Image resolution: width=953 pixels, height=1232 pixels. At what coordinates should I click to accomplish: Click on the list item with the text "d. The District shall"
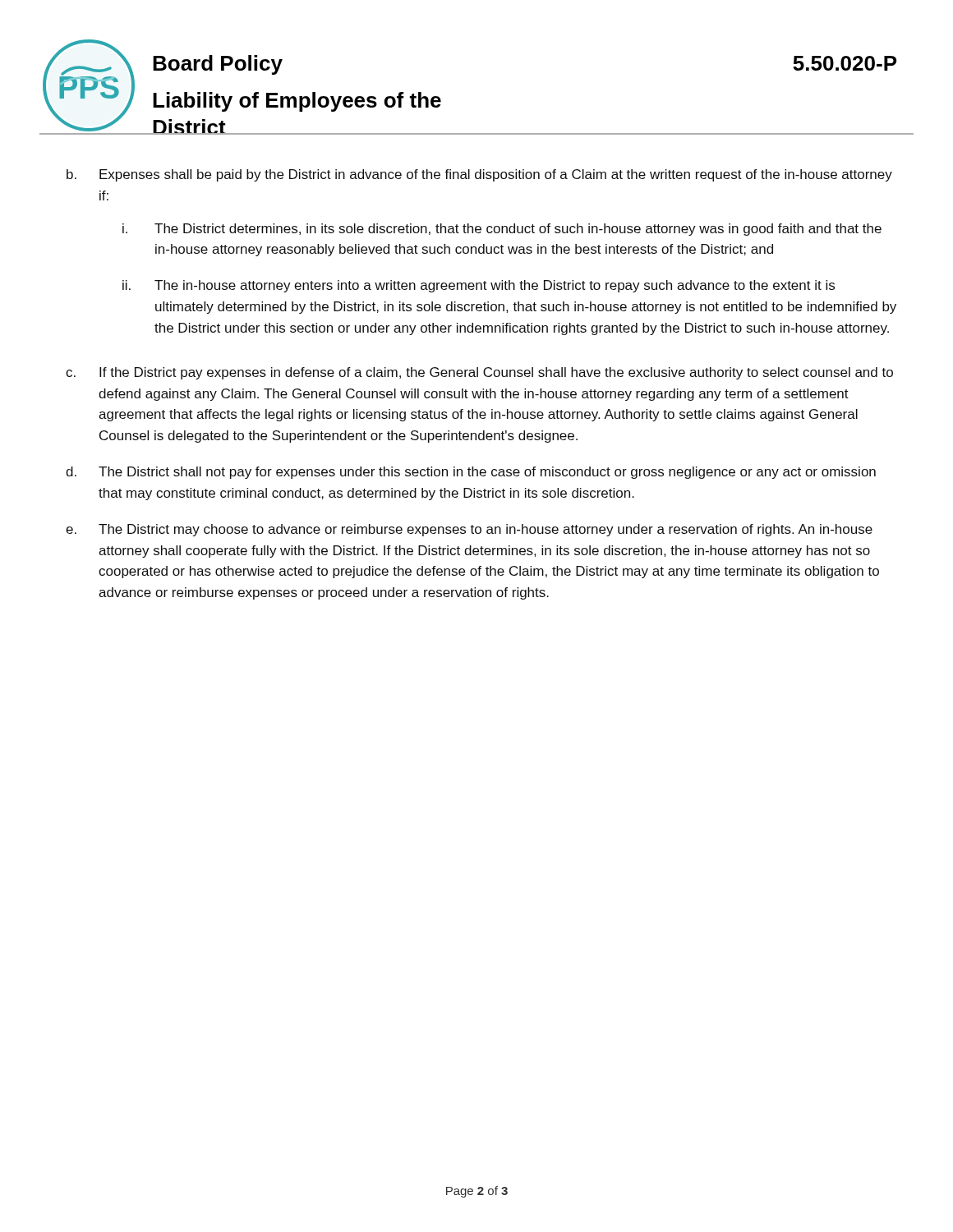[481, 483]
